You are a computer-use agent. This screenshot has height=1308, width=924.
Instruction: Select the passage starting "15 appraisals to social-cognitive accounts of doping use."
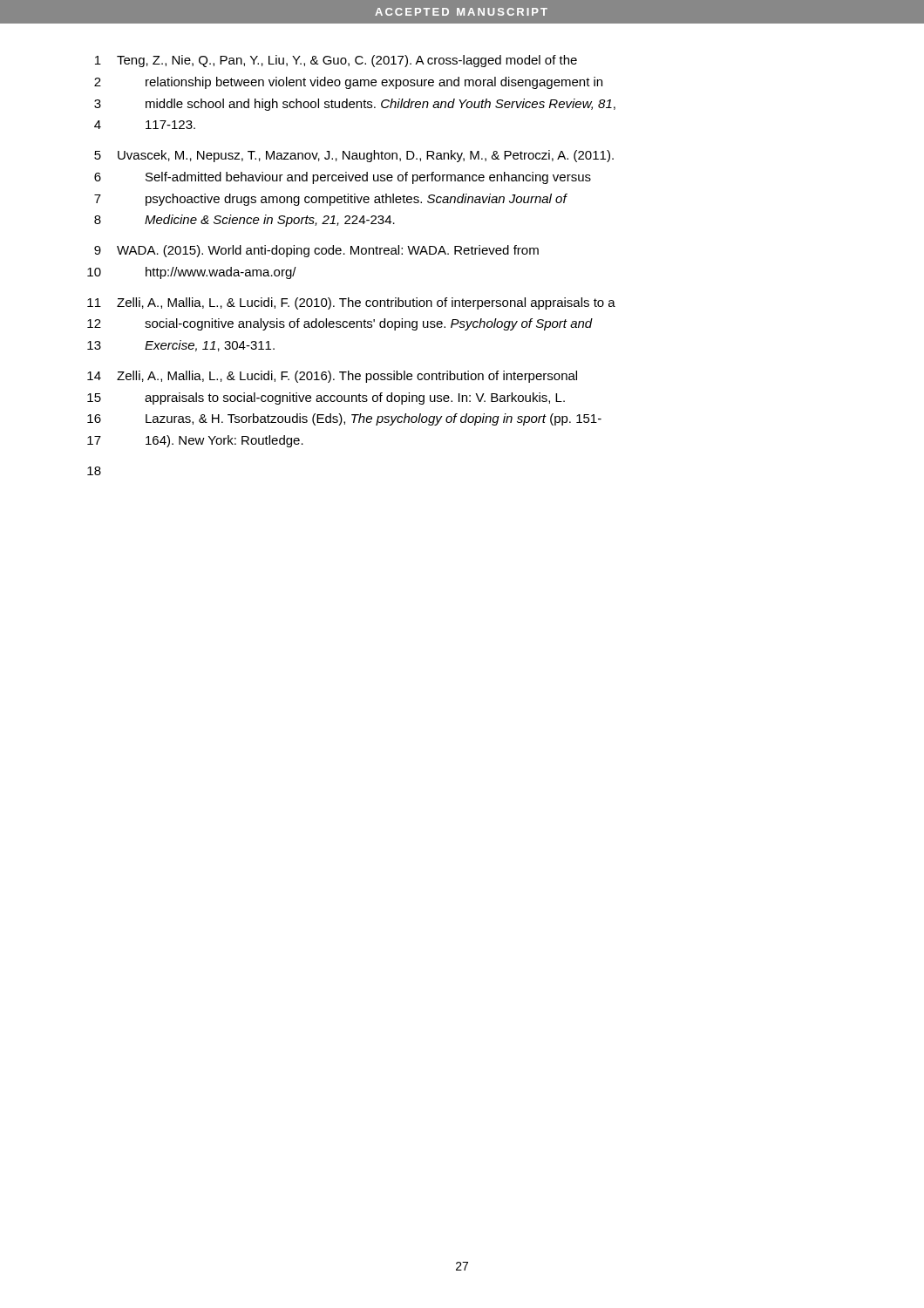pyautogui.click(x=462, y=398)
